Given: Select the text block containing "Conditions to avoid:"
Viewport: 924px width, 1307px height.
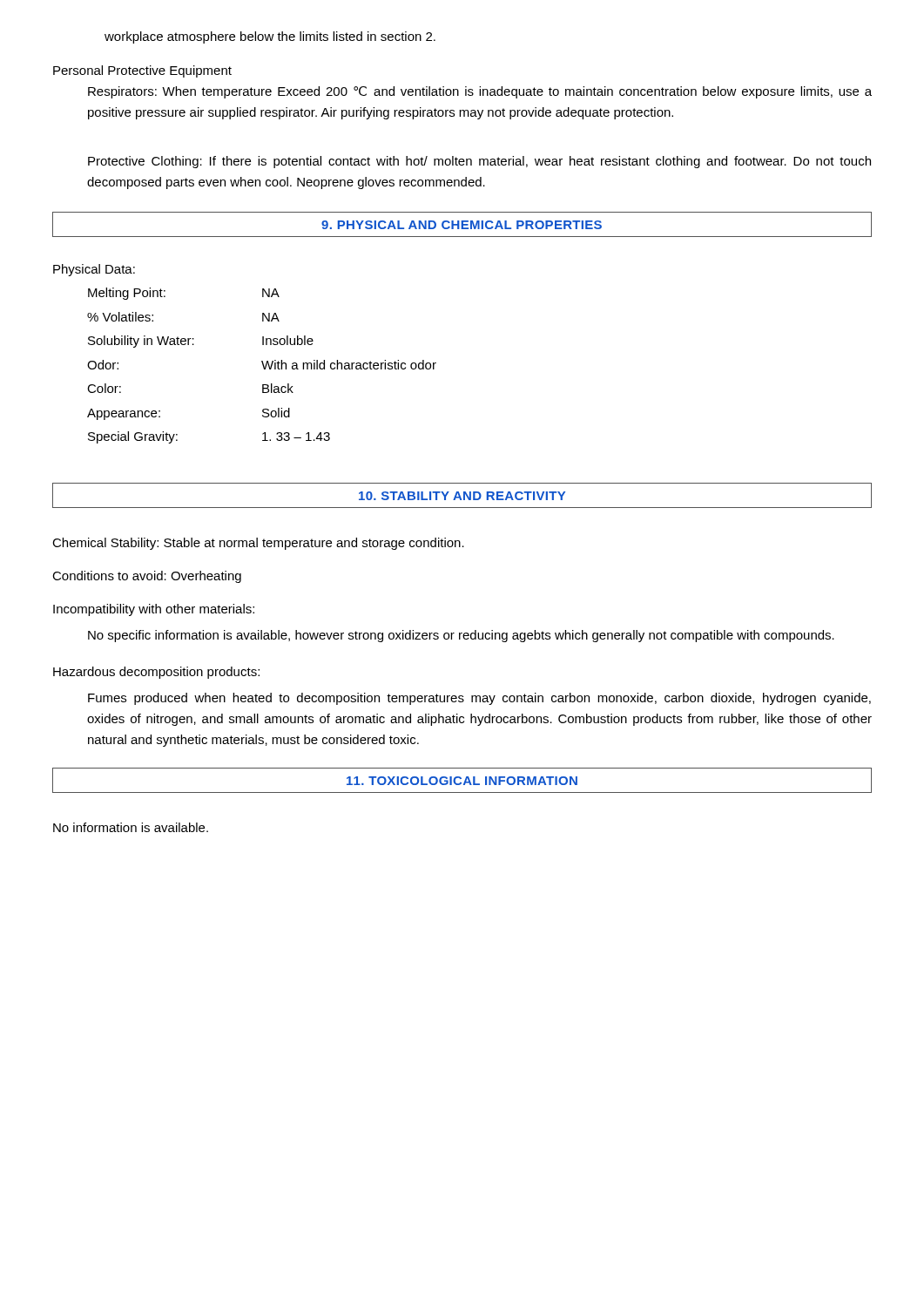Looking at the screenshot, I should click(x=147, y=577).
